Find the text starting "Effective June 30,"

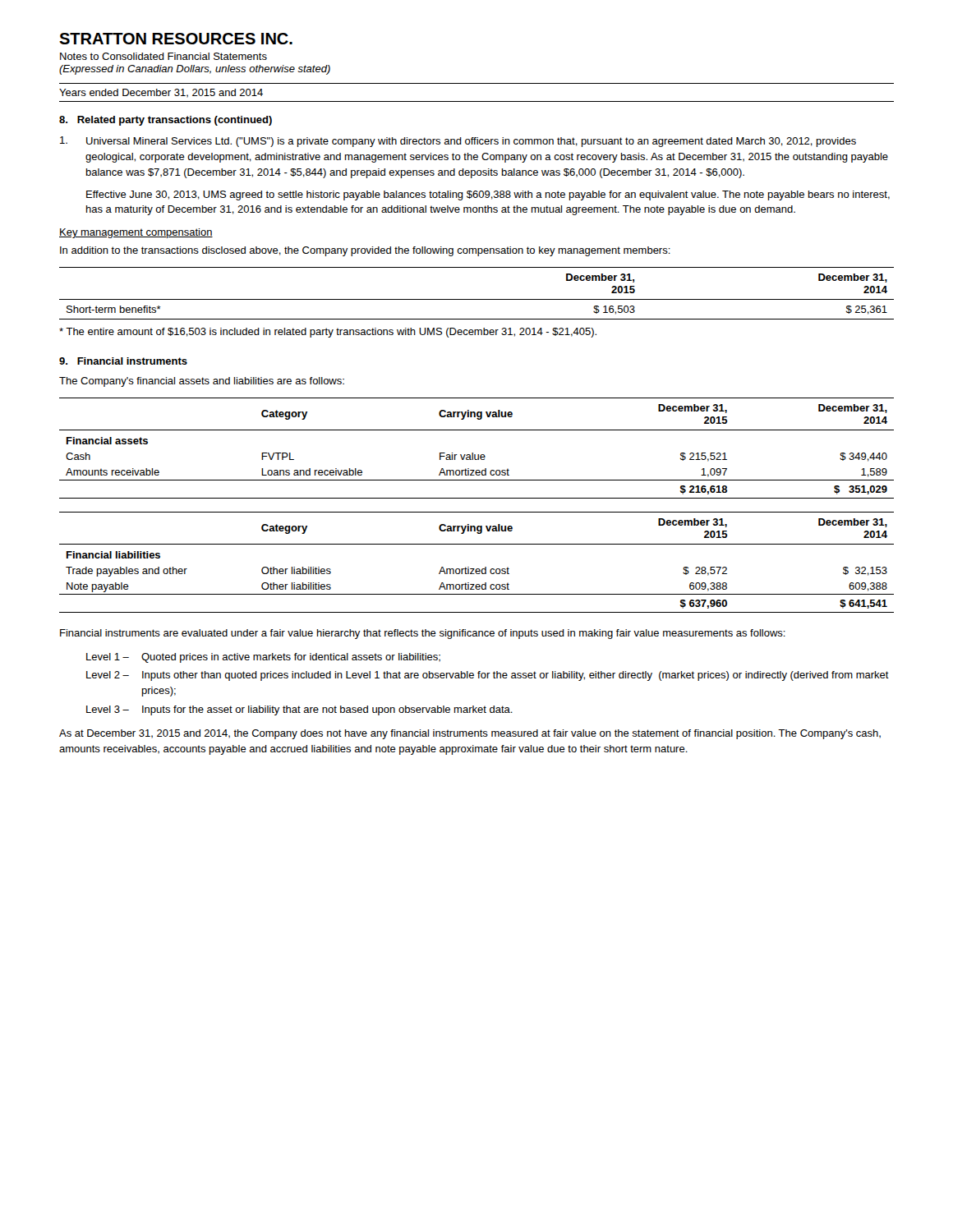(488, 202)
